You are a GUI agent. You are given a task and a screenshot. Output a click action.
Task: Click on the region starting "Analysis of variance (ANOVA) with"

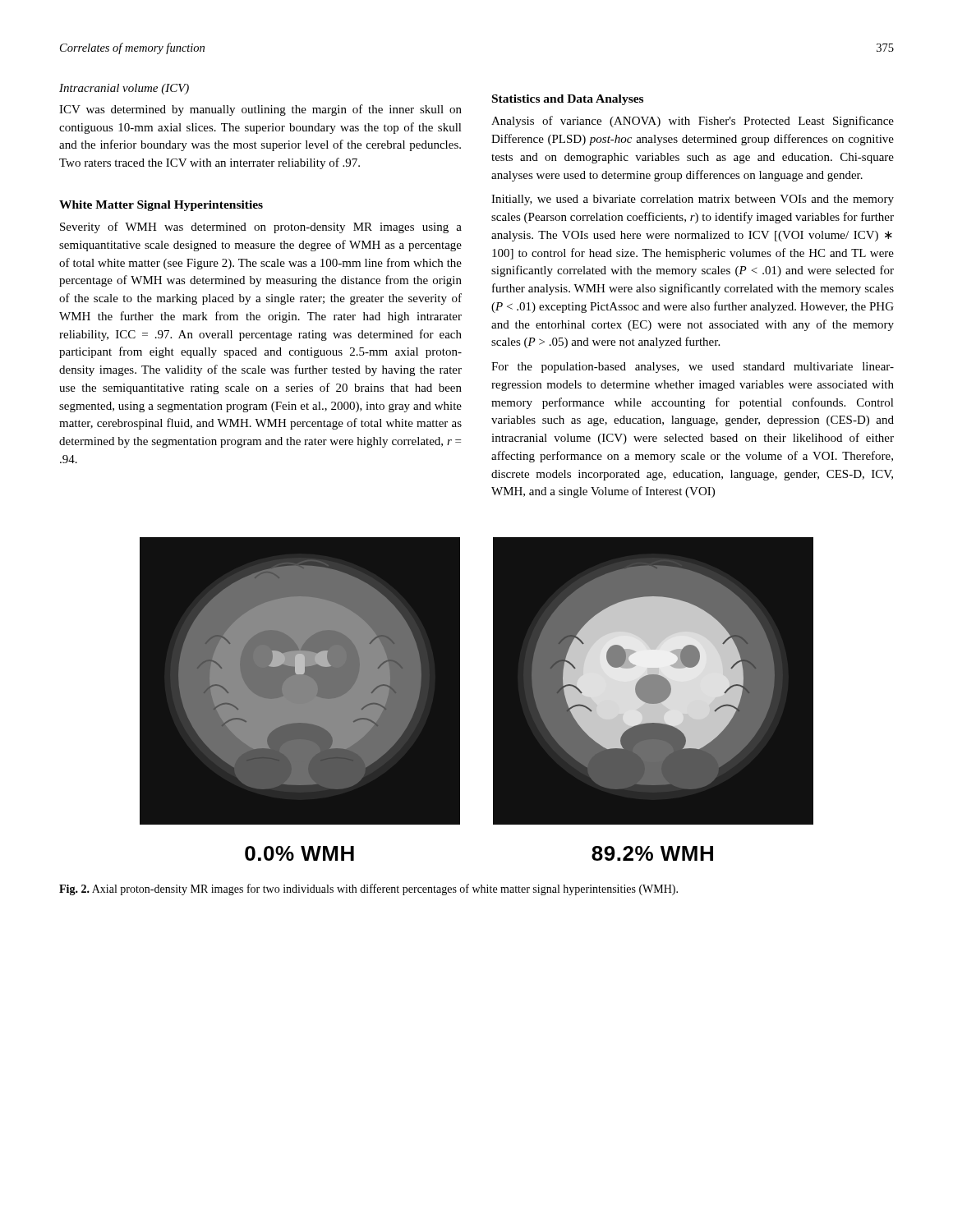click(x=693, y=307)
